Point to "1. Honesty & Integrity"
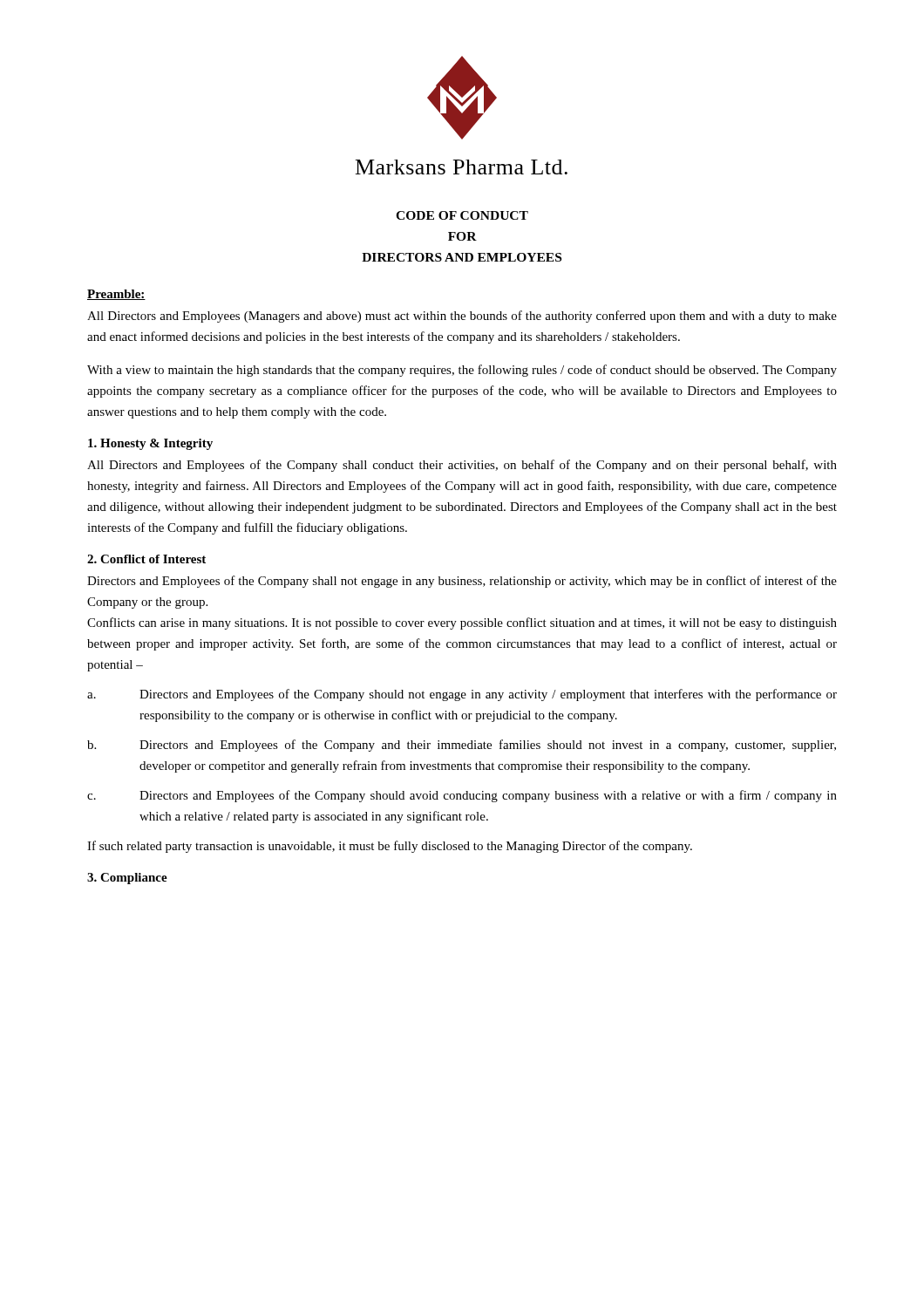Screen dimensions: 1308x924 pos(150,443)
